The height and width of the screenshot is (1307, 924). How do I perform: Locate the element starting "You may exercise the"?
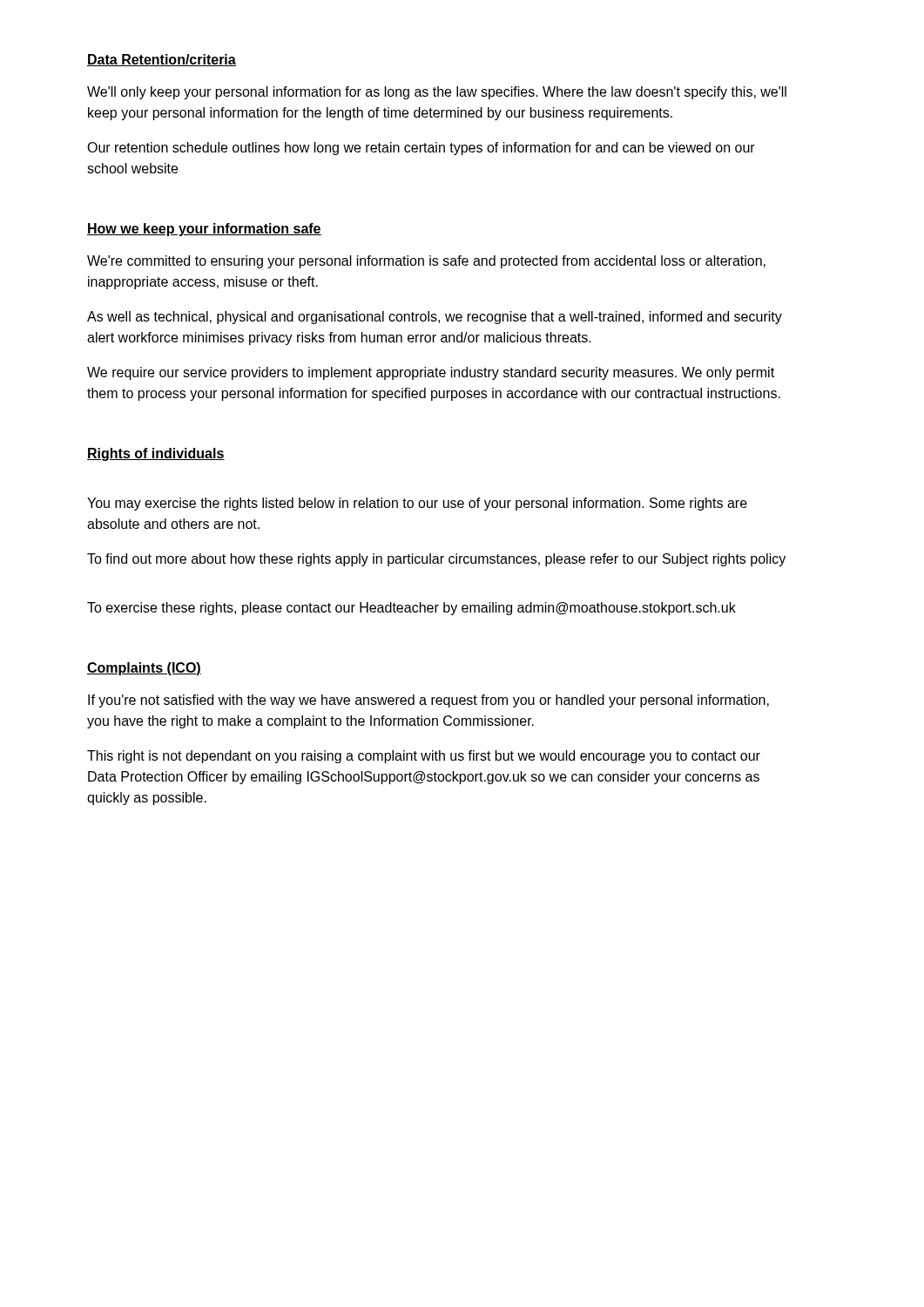point(440,514)
